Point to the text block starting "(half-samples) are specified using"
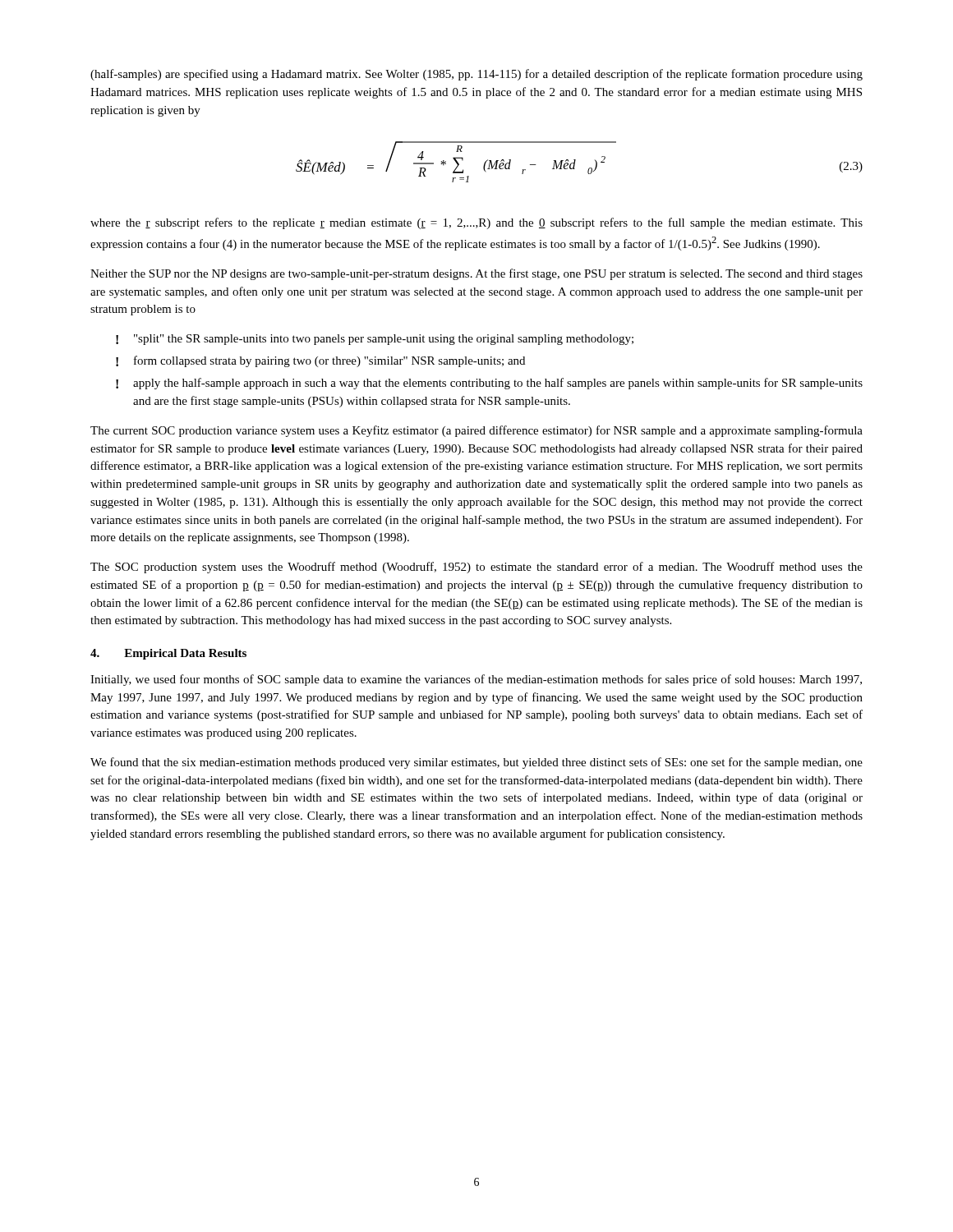953x1232 pixels. pyautogui.click(x=476, y=92)
